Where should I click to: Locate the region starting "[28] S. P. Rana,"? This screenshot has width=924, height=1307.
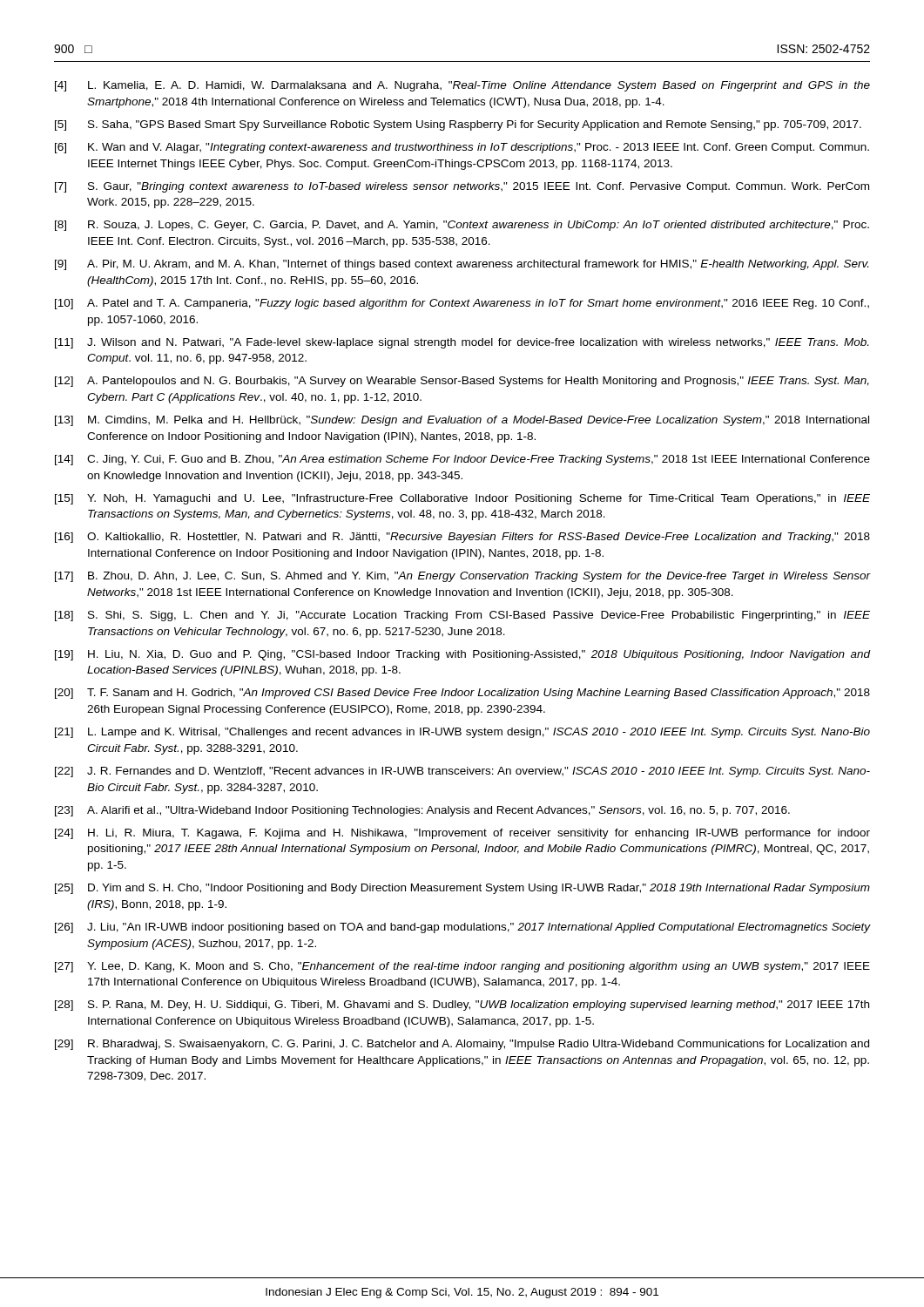[462, 1013]
